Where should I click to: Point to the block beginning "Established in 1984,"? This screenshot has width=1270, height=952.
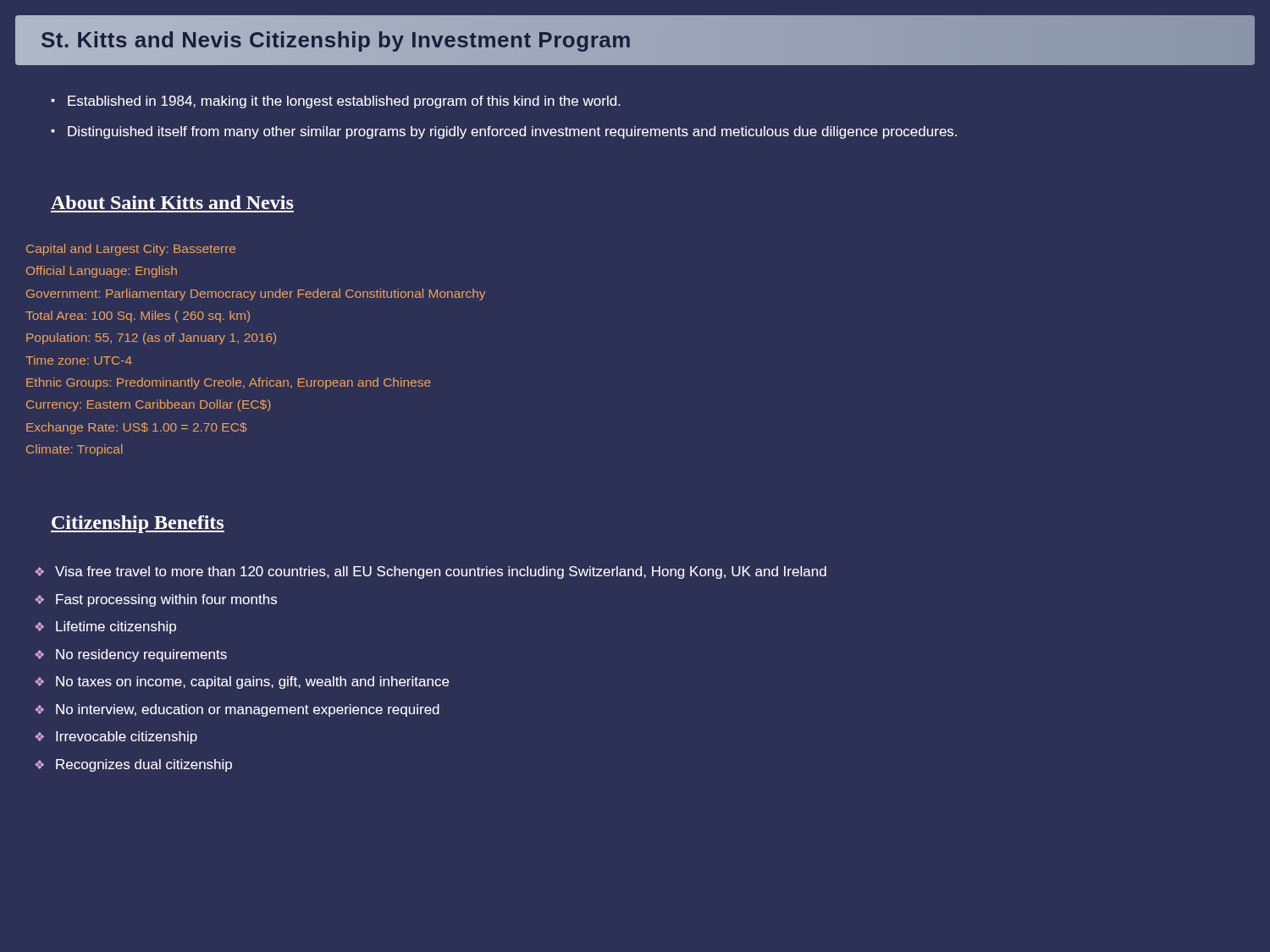[344, 101]
